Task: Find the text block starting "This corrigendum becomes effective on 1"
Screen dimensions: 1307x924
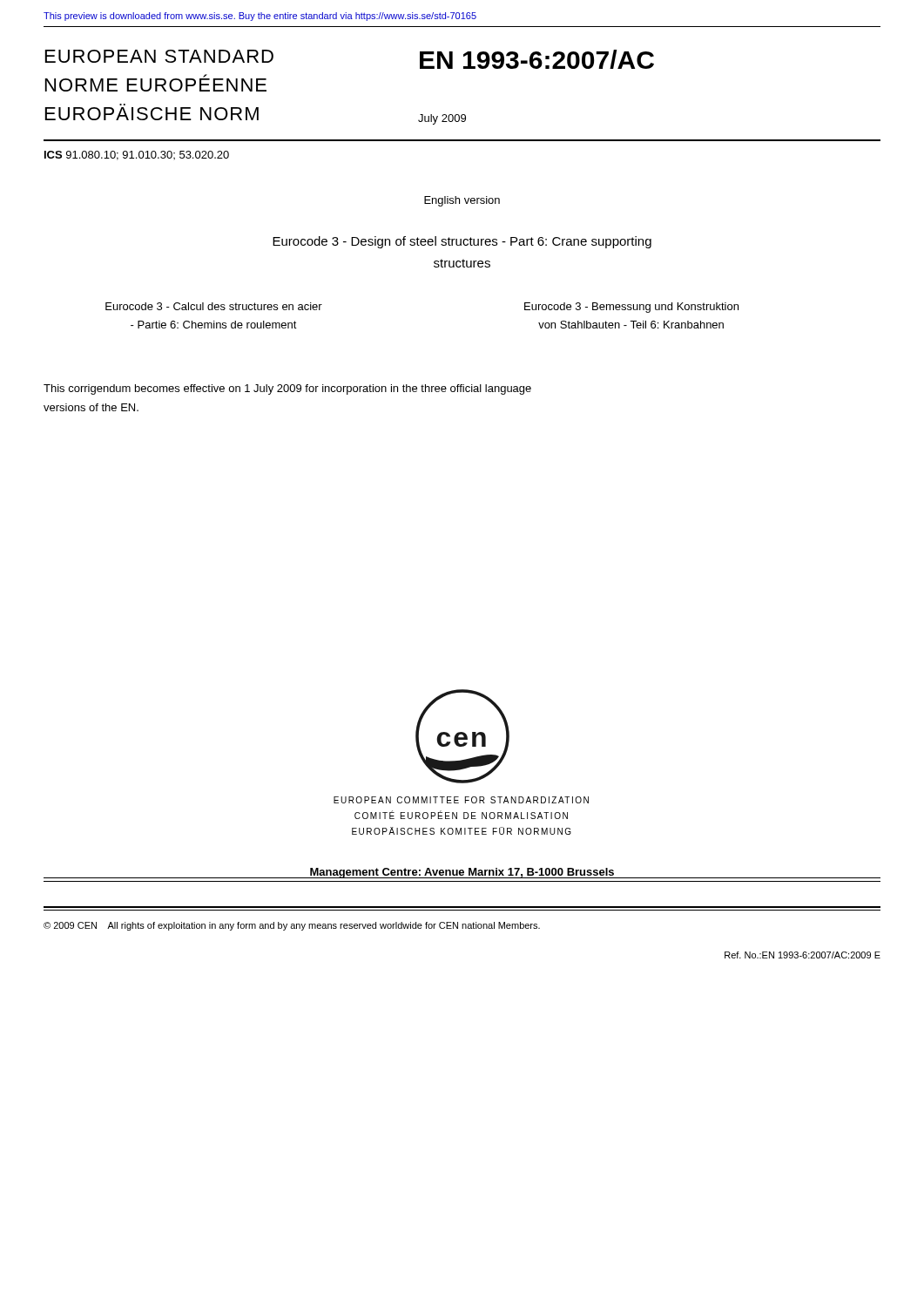Action: tap(288, 398)
